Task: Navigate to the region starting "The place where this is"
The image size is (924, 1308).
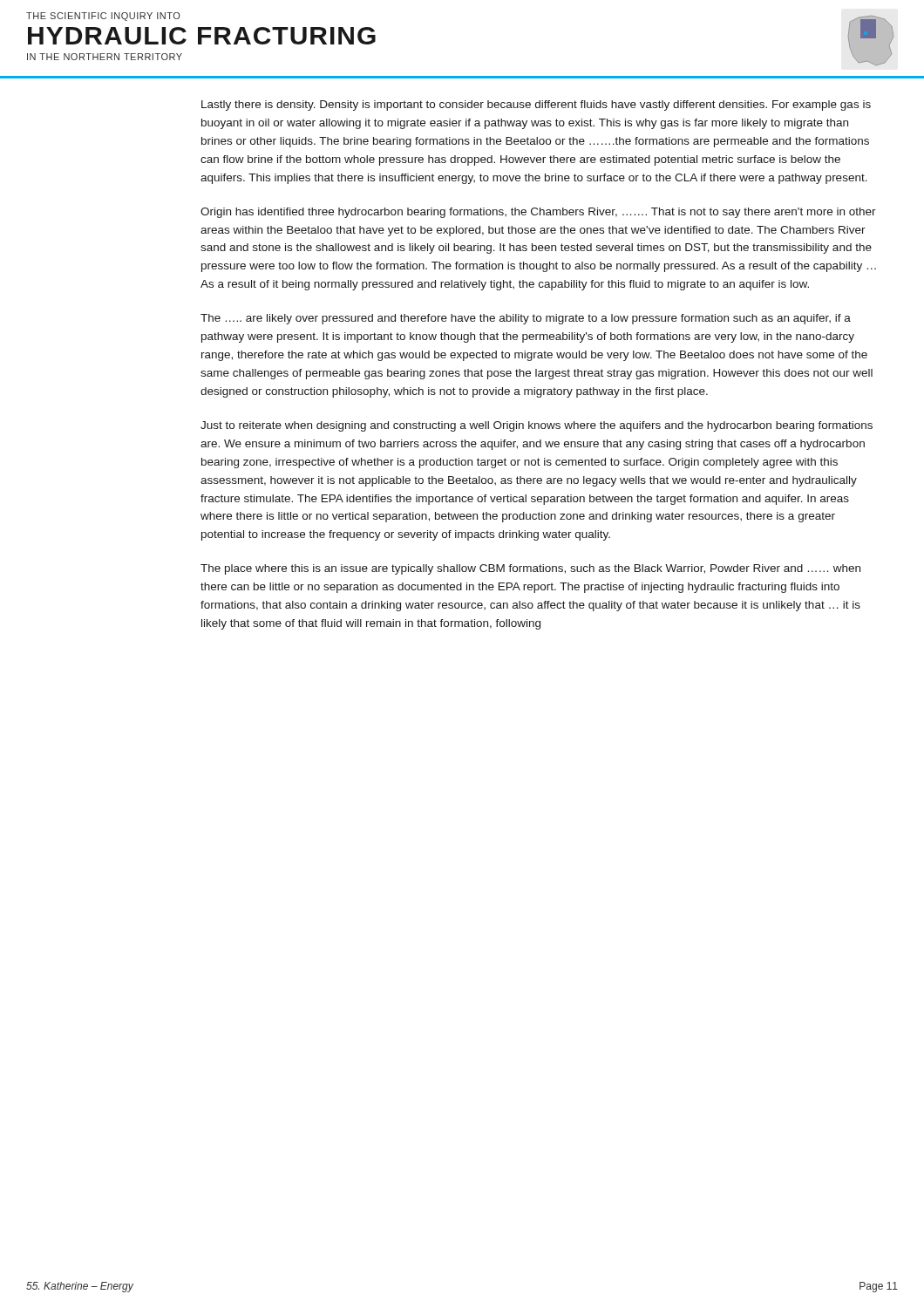Action: point(531,596)
